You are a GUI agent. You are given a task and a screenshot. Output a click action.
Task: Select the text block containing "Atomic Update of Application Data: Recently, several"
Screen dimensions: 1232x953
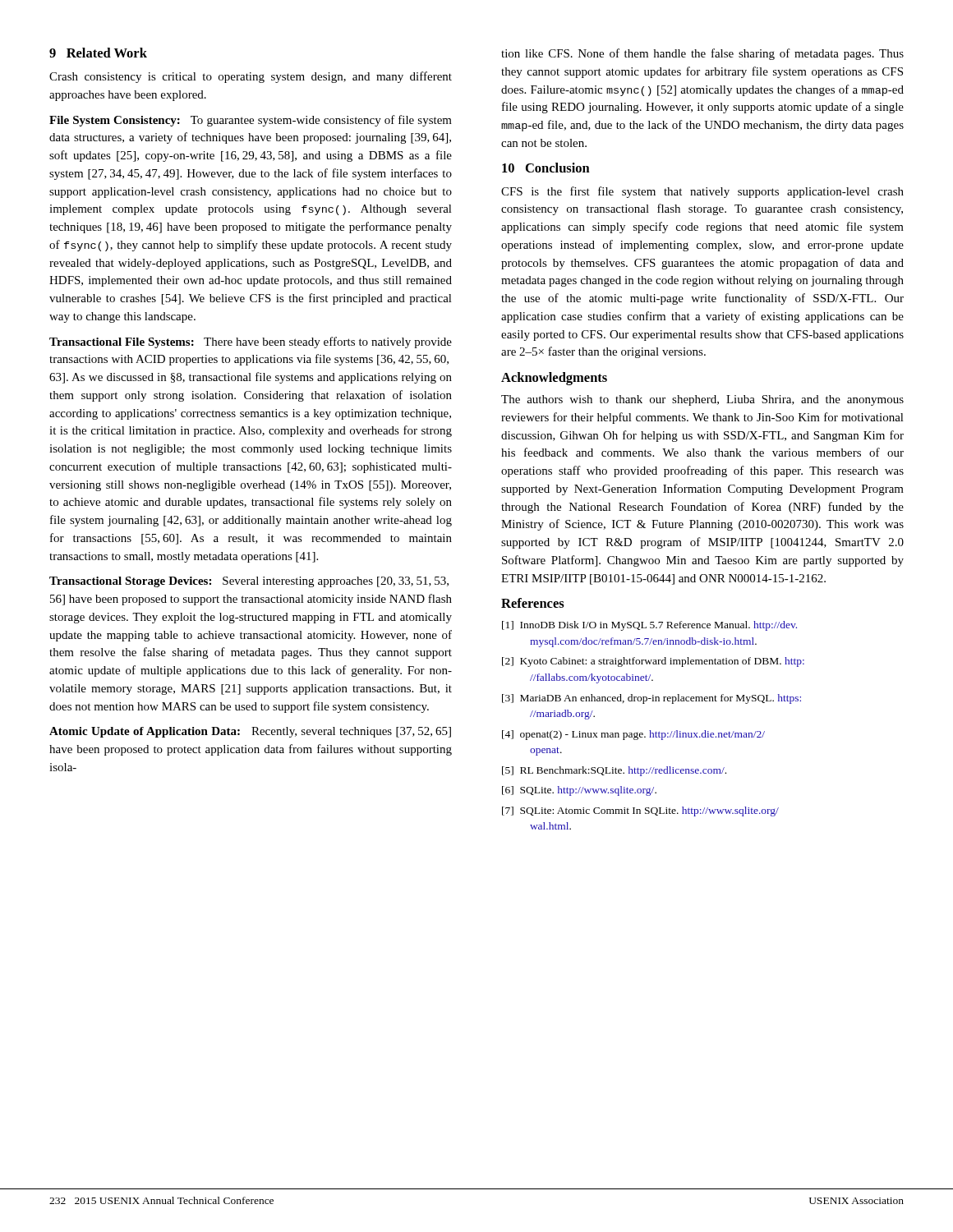pyautogui.click(x=251, y=750)
